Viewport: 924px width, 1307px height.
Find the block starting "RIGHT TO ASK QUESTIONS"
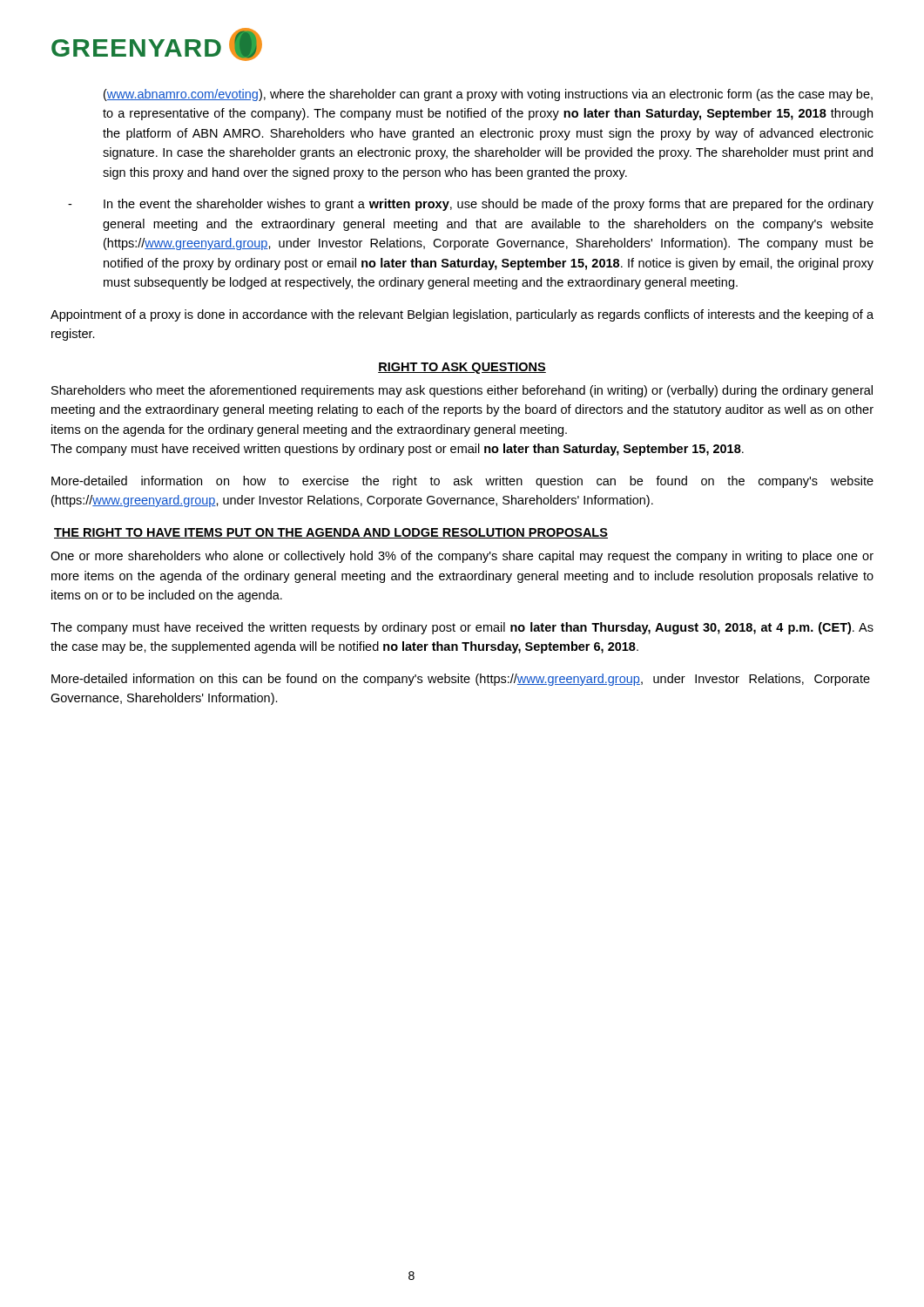462,367
